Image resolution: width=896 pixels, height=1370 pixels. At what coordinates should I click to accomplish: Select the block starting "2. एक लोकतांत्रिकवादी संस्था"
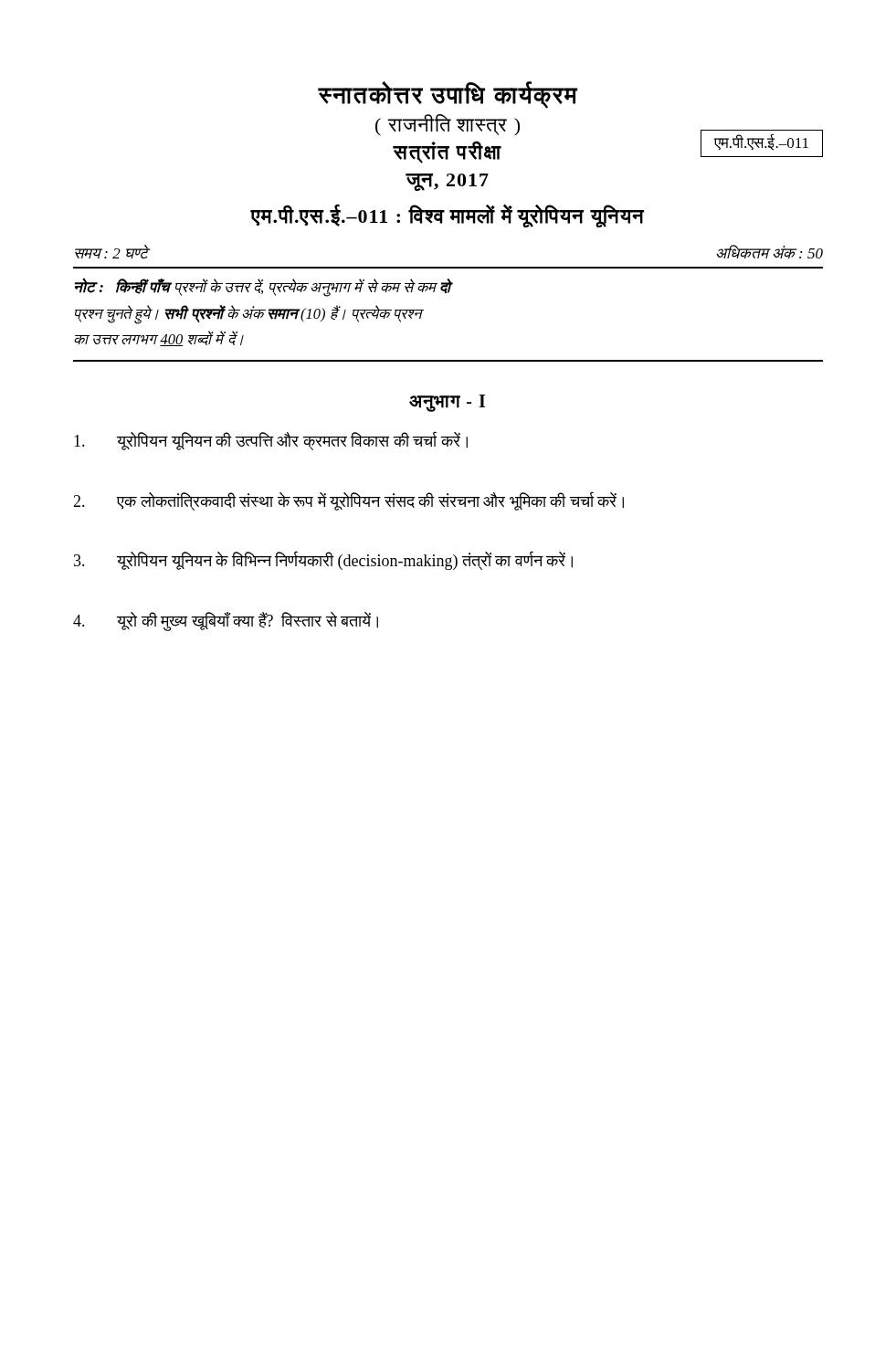pos(448,502)
